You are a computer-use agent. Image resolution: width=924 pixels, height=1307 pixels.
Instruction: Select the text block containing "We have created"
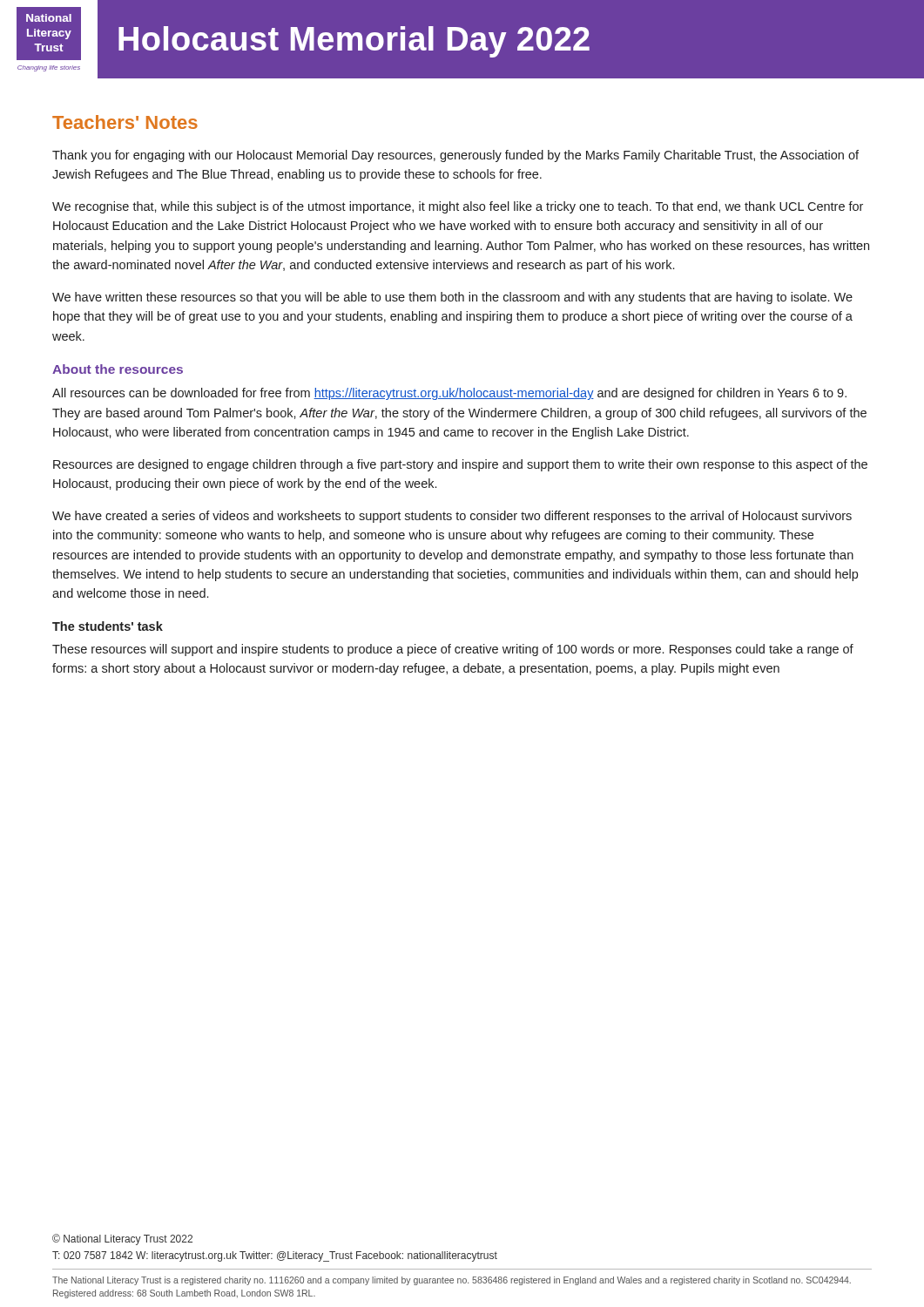click(x=455, y=555)
